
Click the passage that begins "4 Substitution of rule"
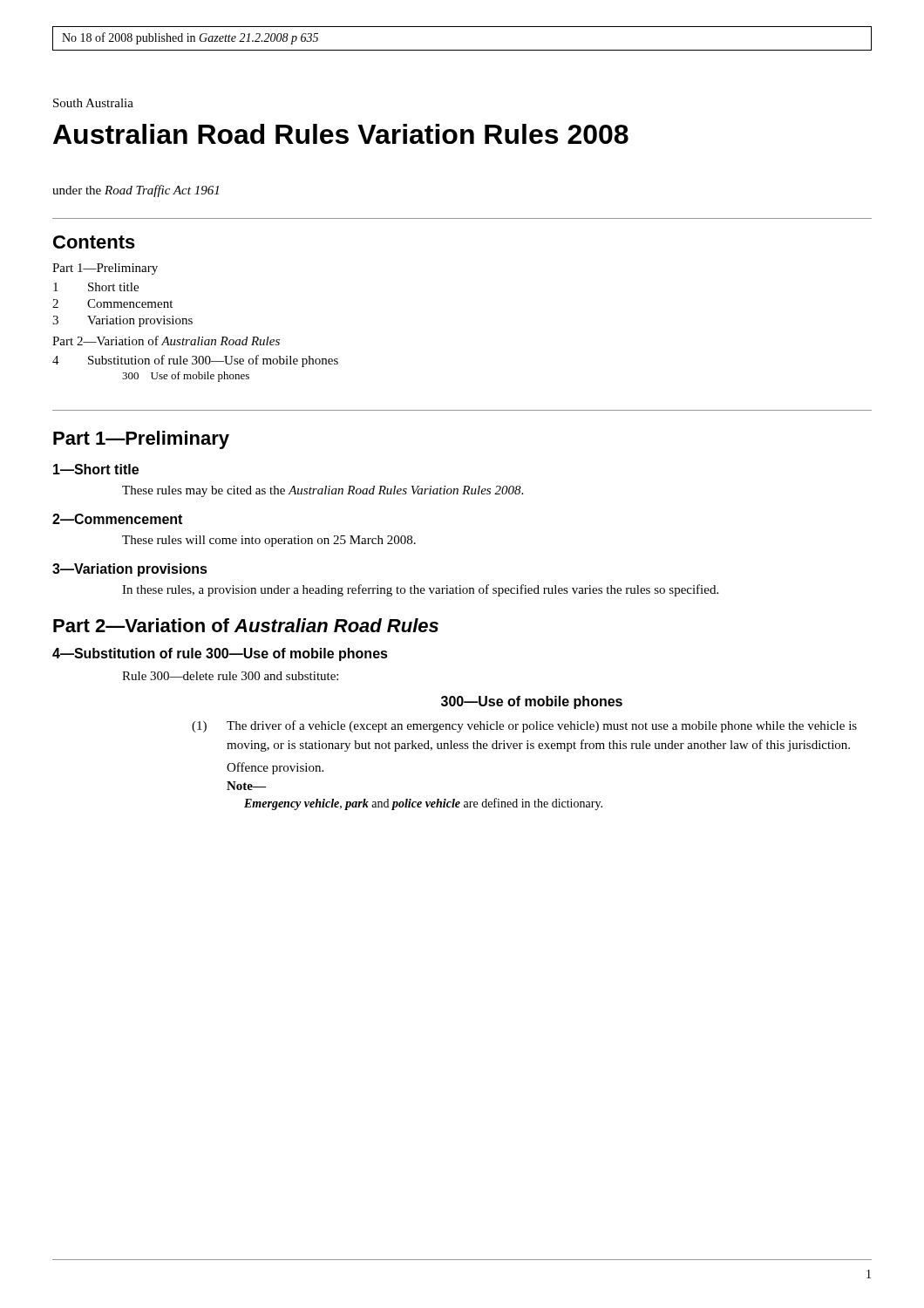click(x=195, y=361)
